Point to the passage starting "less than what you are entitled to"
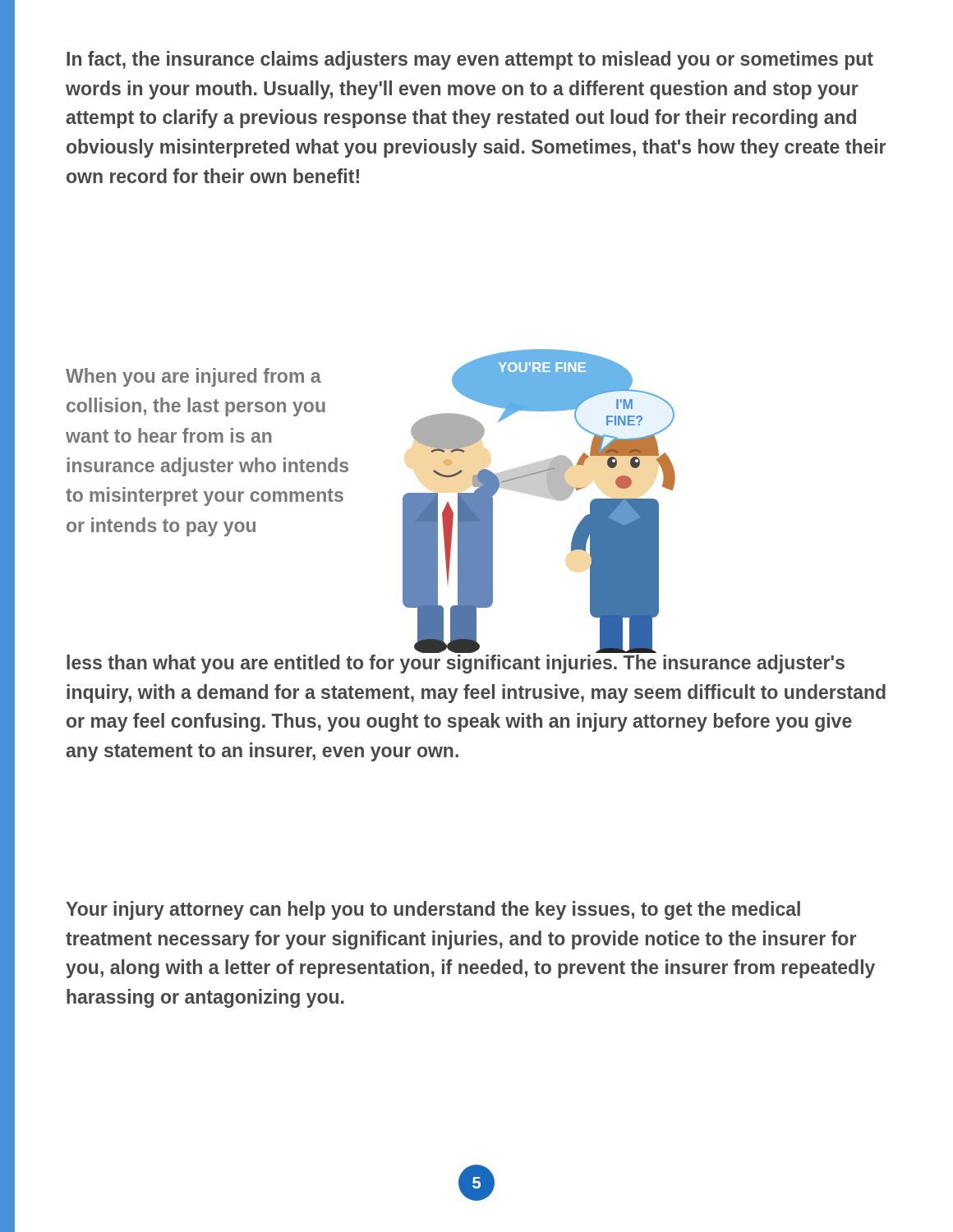This screenshot has height=1232, width=953. pyautogui.click(x=476, y=707)
